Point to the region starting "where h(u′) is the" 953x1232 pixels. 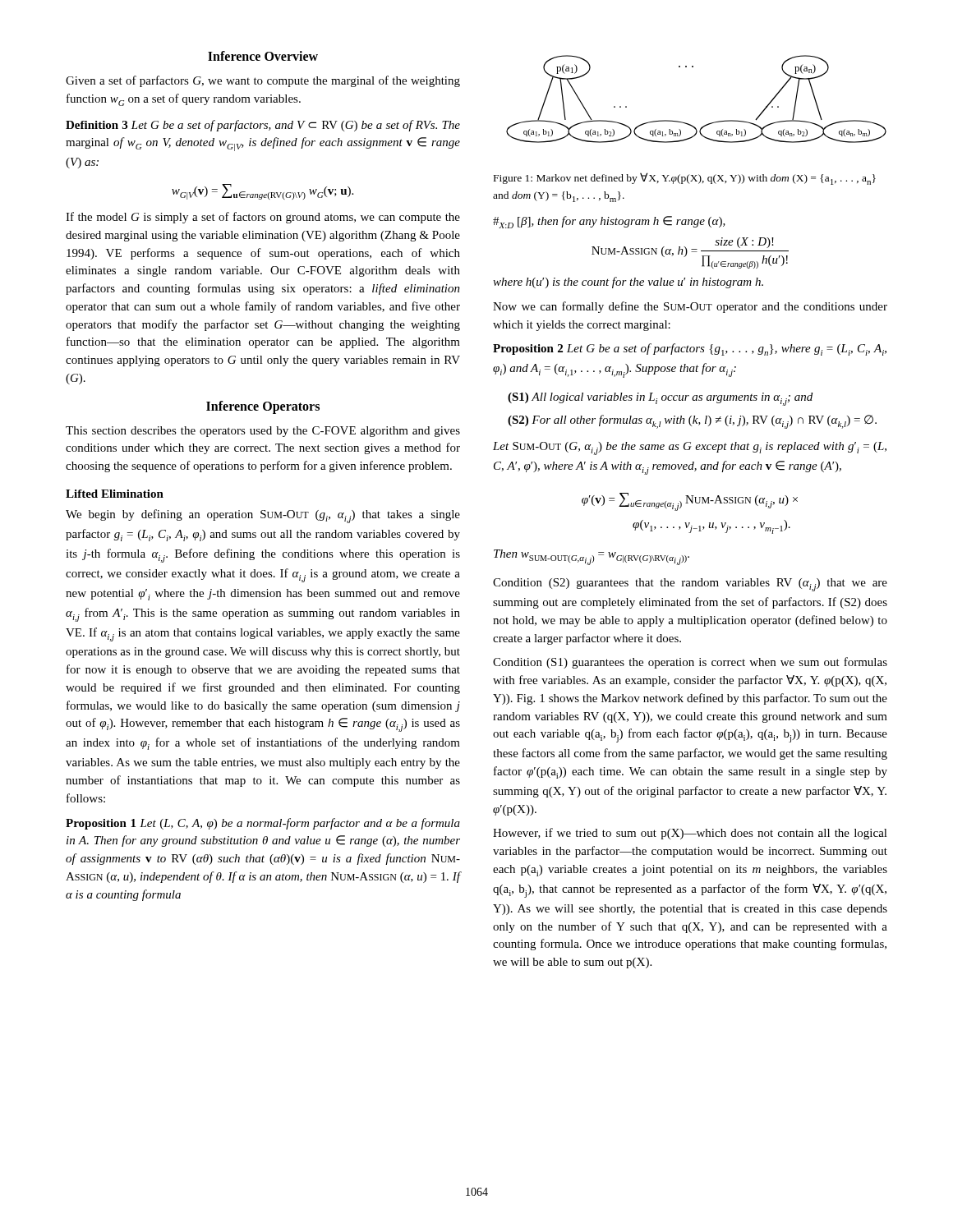(x=690, y=304)
